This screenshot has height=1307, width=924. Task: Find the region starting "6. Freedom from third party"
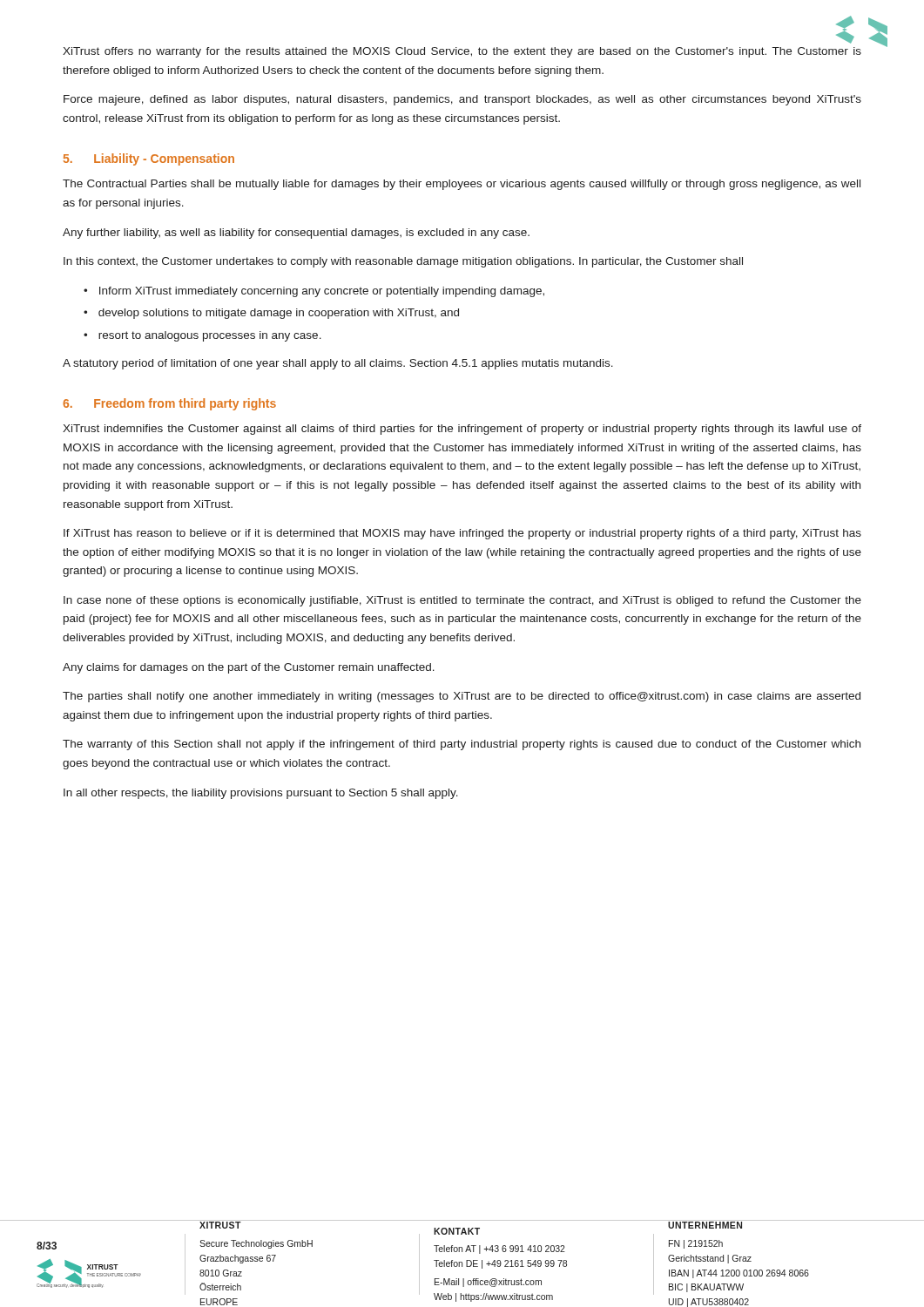click(x=170, y=404)
